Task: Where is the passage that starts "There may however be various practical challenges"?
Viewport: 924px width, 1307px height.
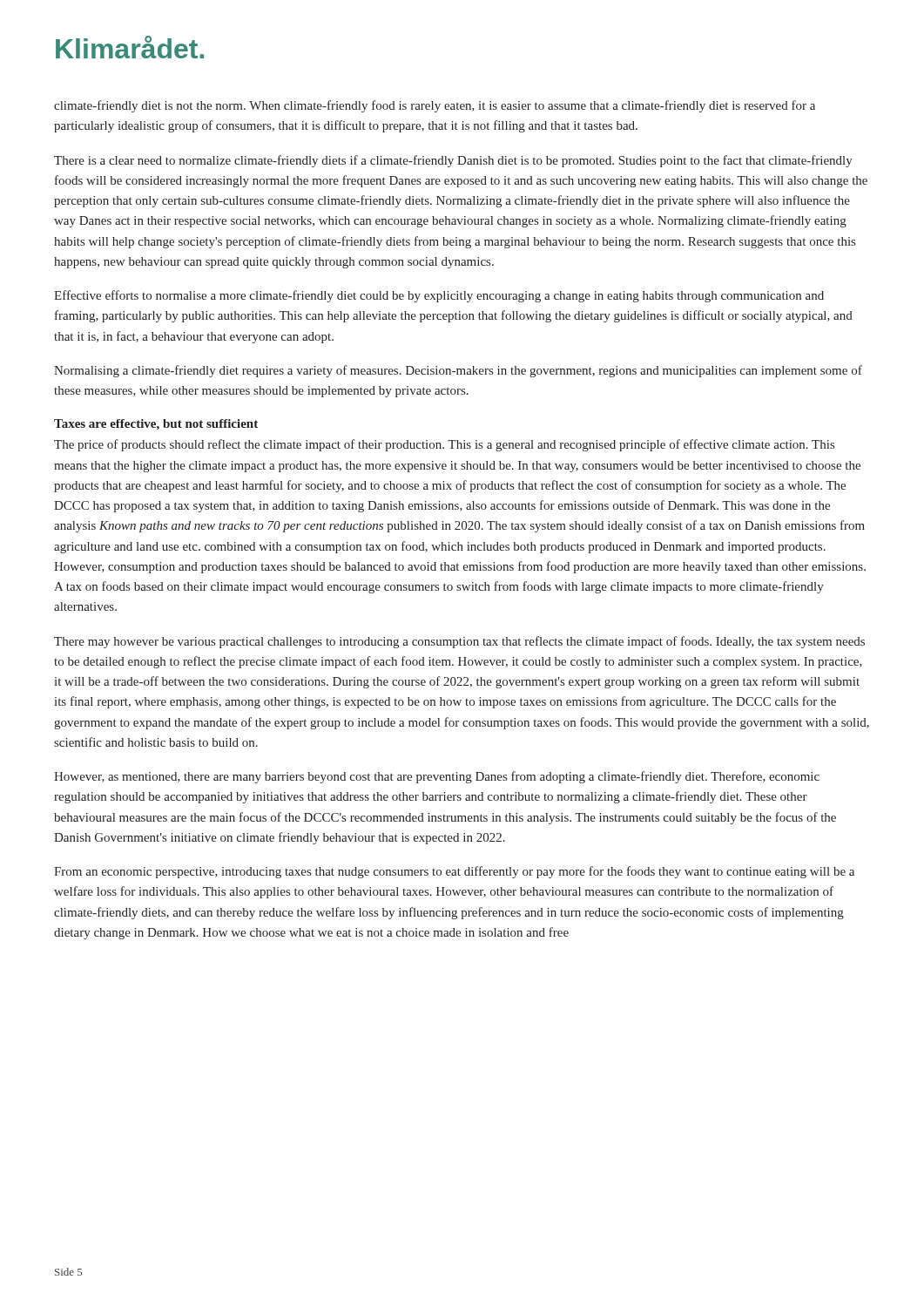Action: coord(462,692)
